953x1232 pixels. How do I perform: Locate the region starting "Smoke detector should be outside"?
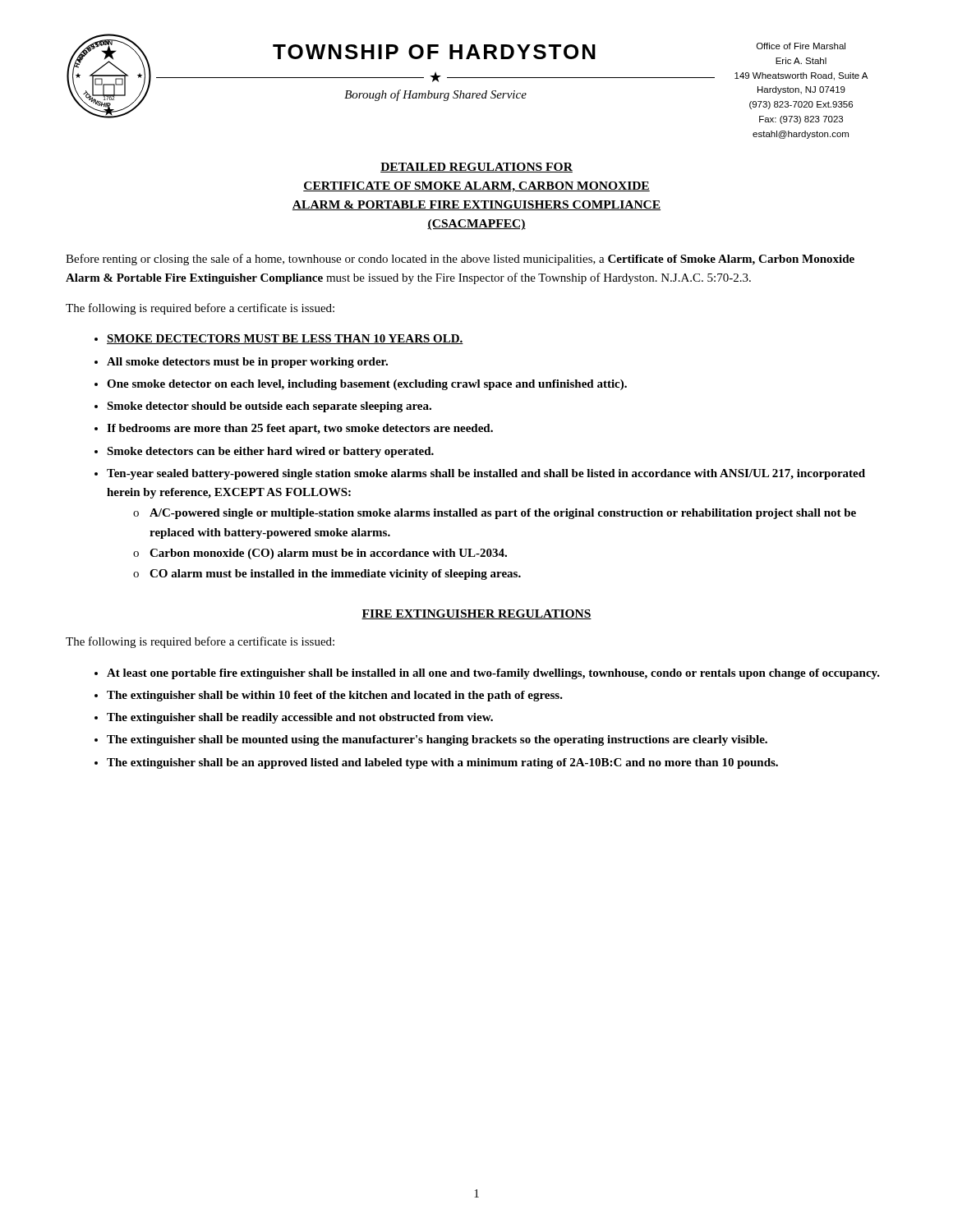[x=269, y=406]
